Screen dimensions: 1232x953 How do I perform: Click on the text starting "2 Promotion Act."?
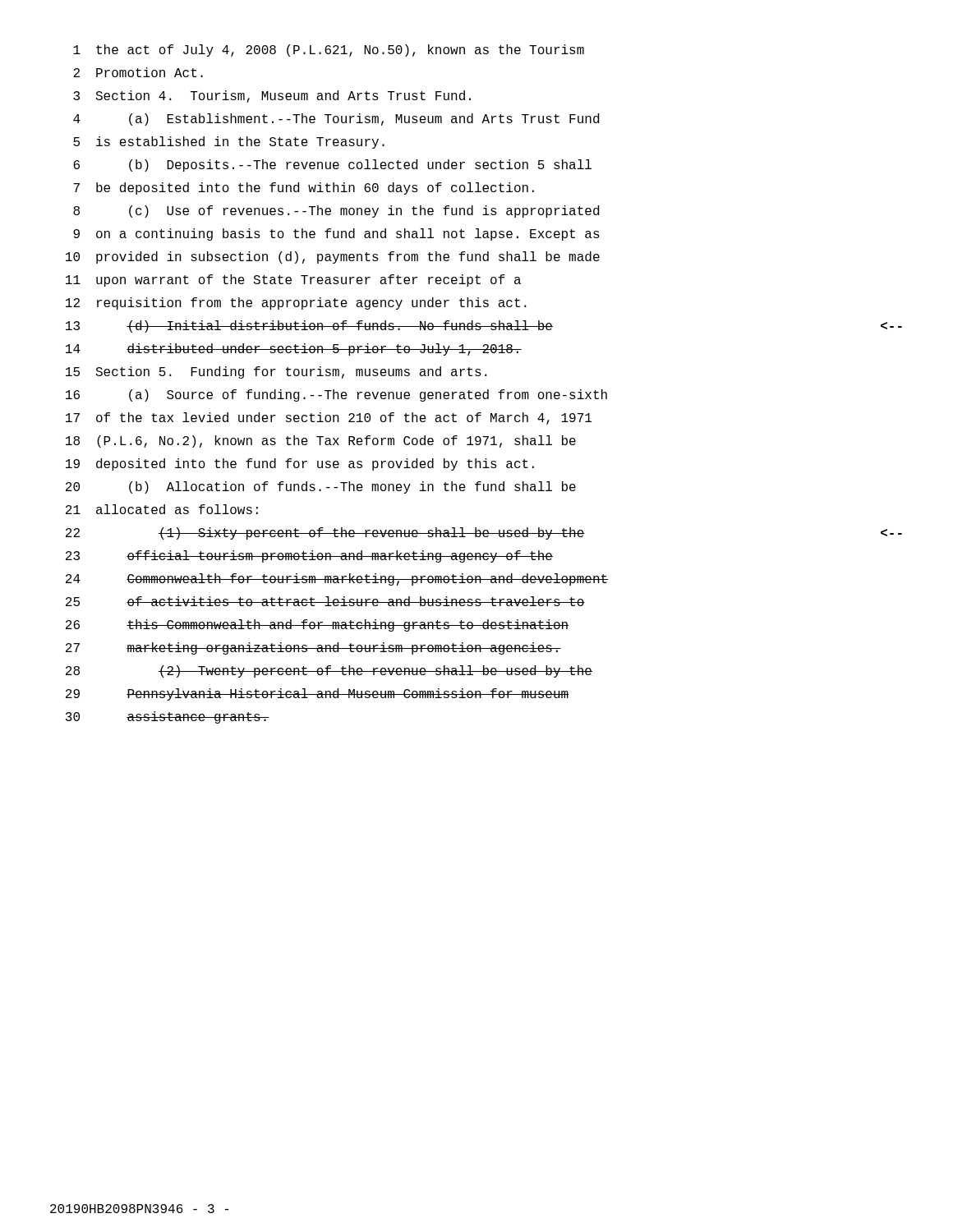pyautogui.click(x=138, y=72)
